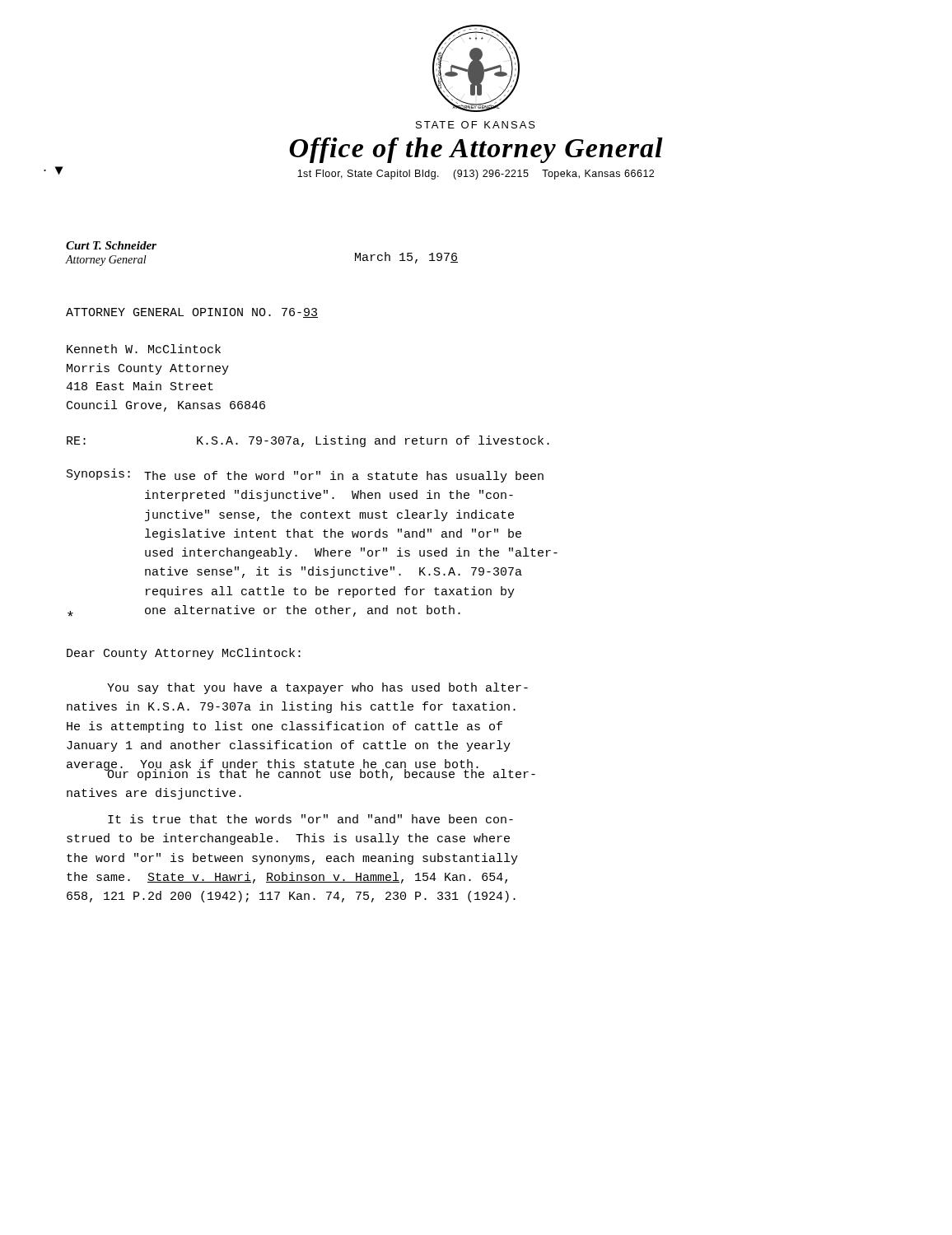This screenshot has width=952, height=1235.
Task: Select the passage starting "Our opinion is that he"
Action: (301, 785)
